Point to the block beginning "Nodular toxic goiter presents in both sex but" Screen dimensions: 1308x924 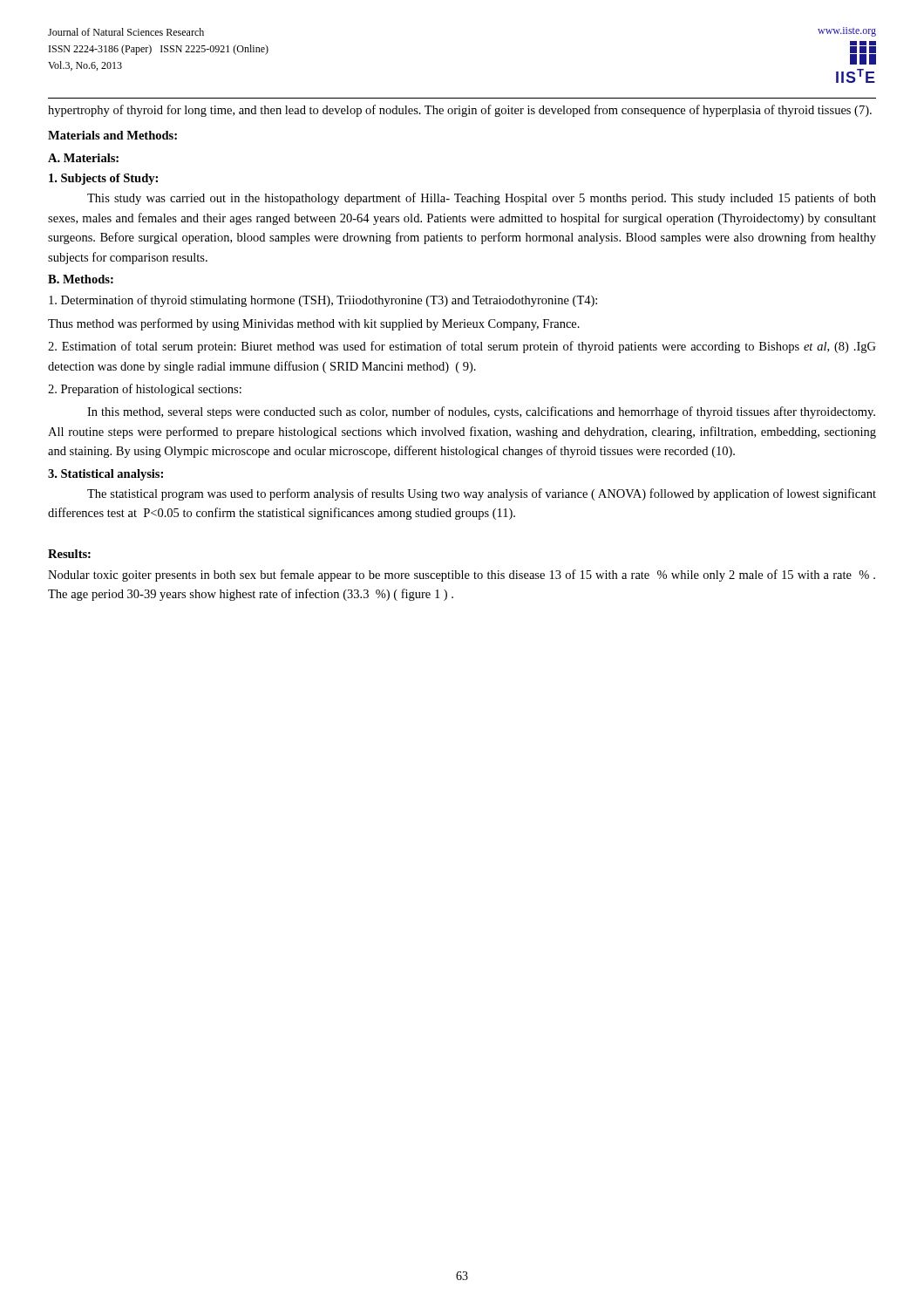tap(462, 584)
